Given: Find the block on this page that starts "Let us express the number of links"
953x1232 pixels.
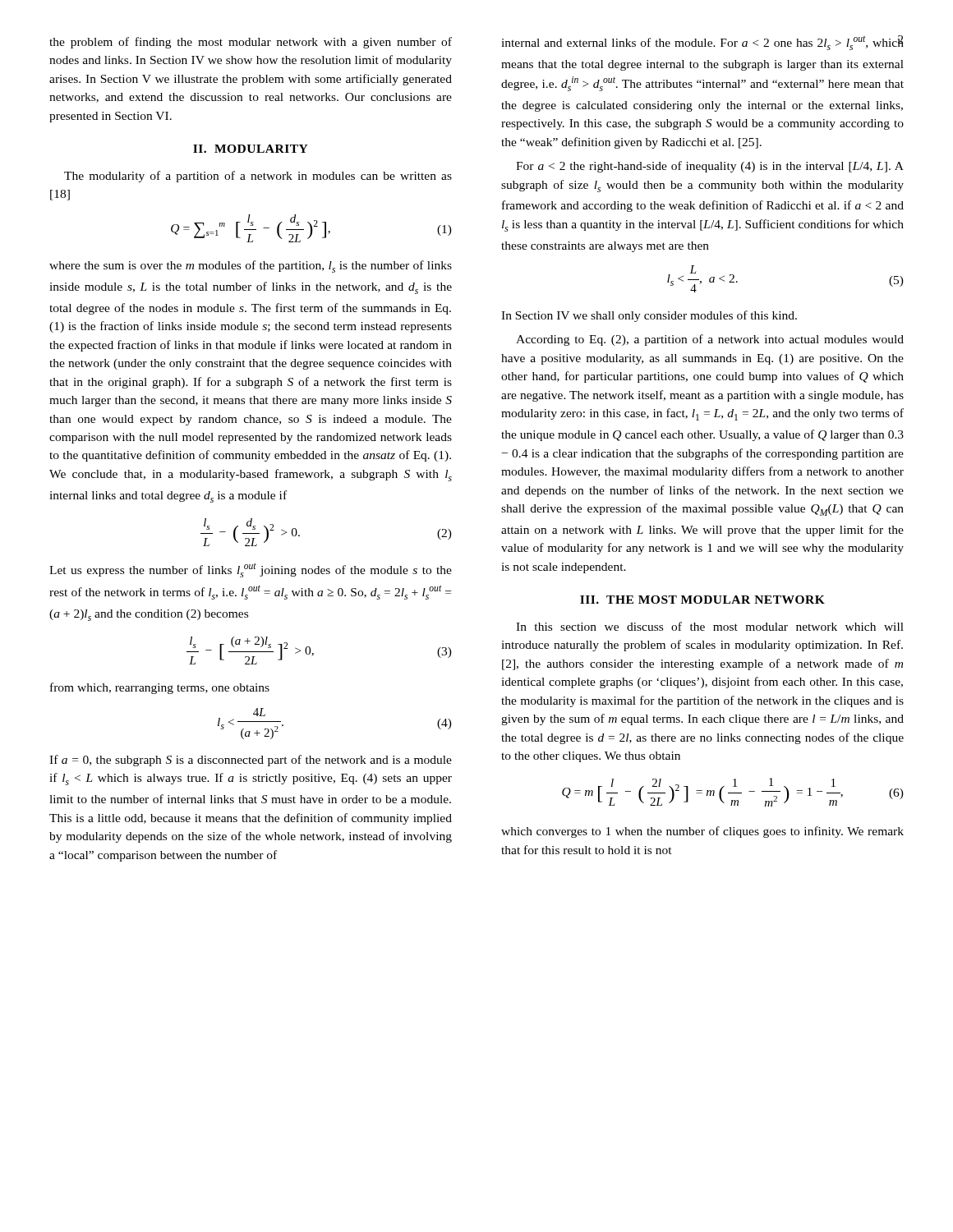Looking at the screenshot, I should point(251,593).
